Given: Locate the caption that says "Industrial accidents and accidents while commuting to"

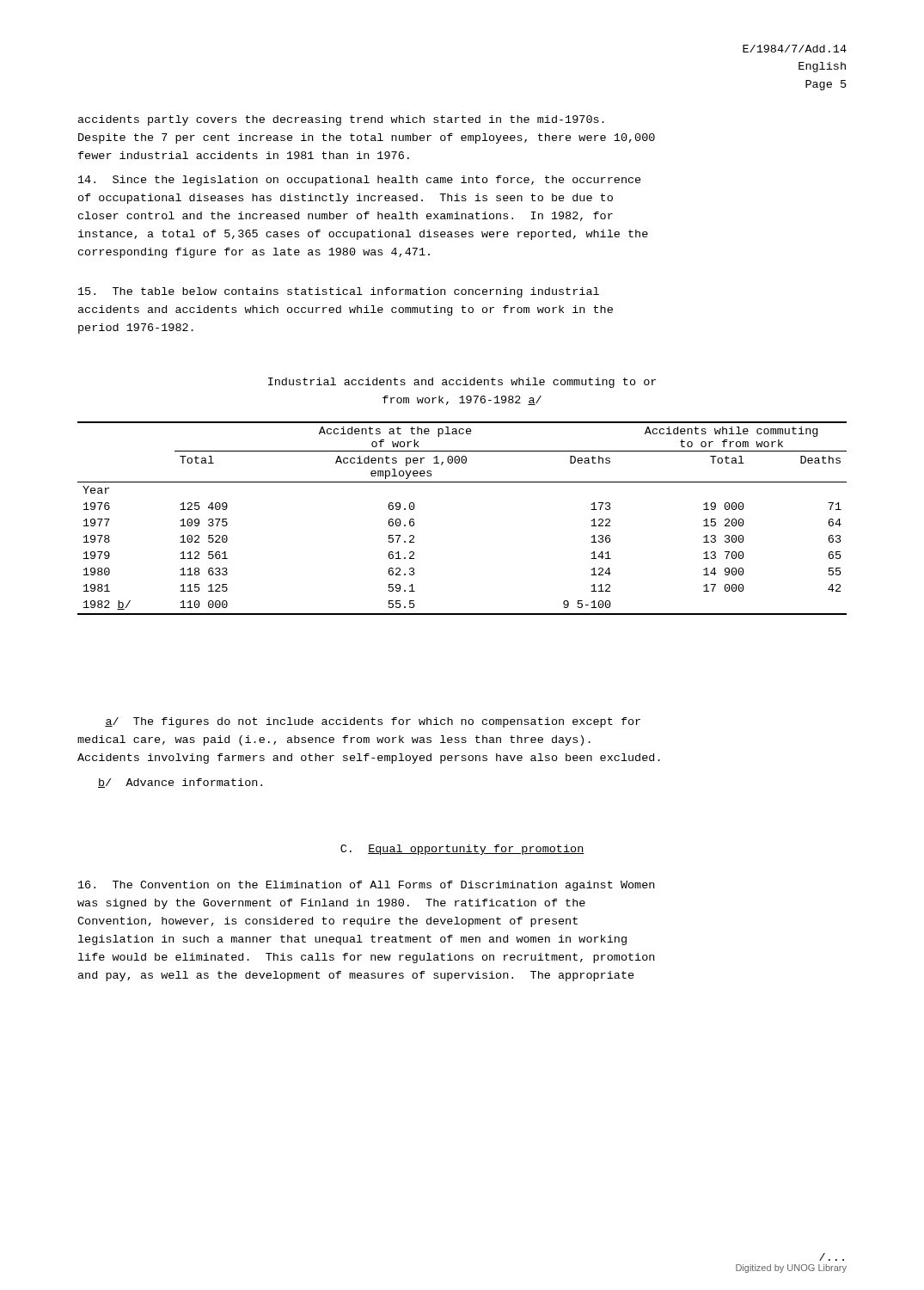Looking at the screenshot, I should click(462, 391).
